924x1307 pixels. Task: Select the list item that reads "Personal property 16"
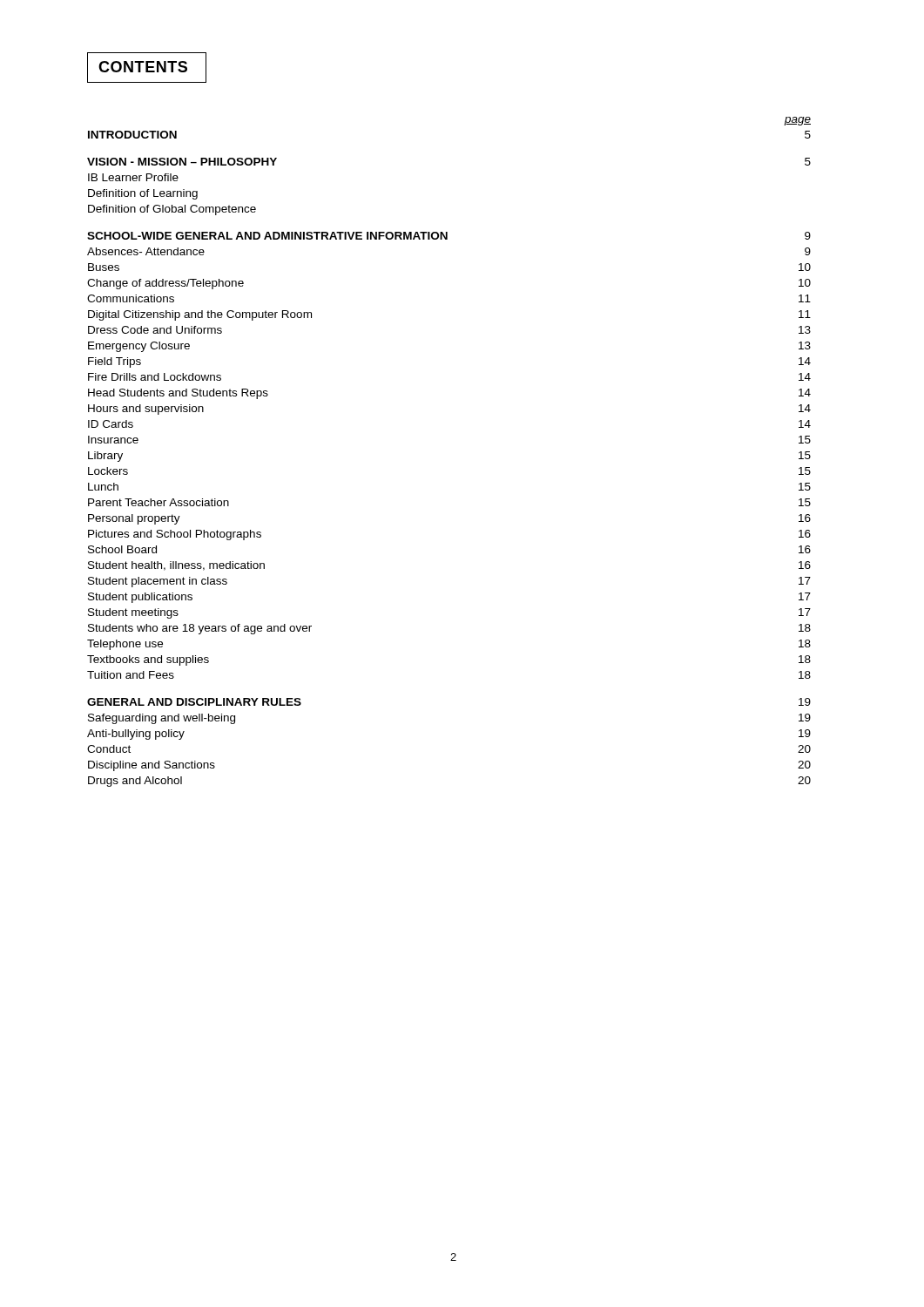[132, 519]
